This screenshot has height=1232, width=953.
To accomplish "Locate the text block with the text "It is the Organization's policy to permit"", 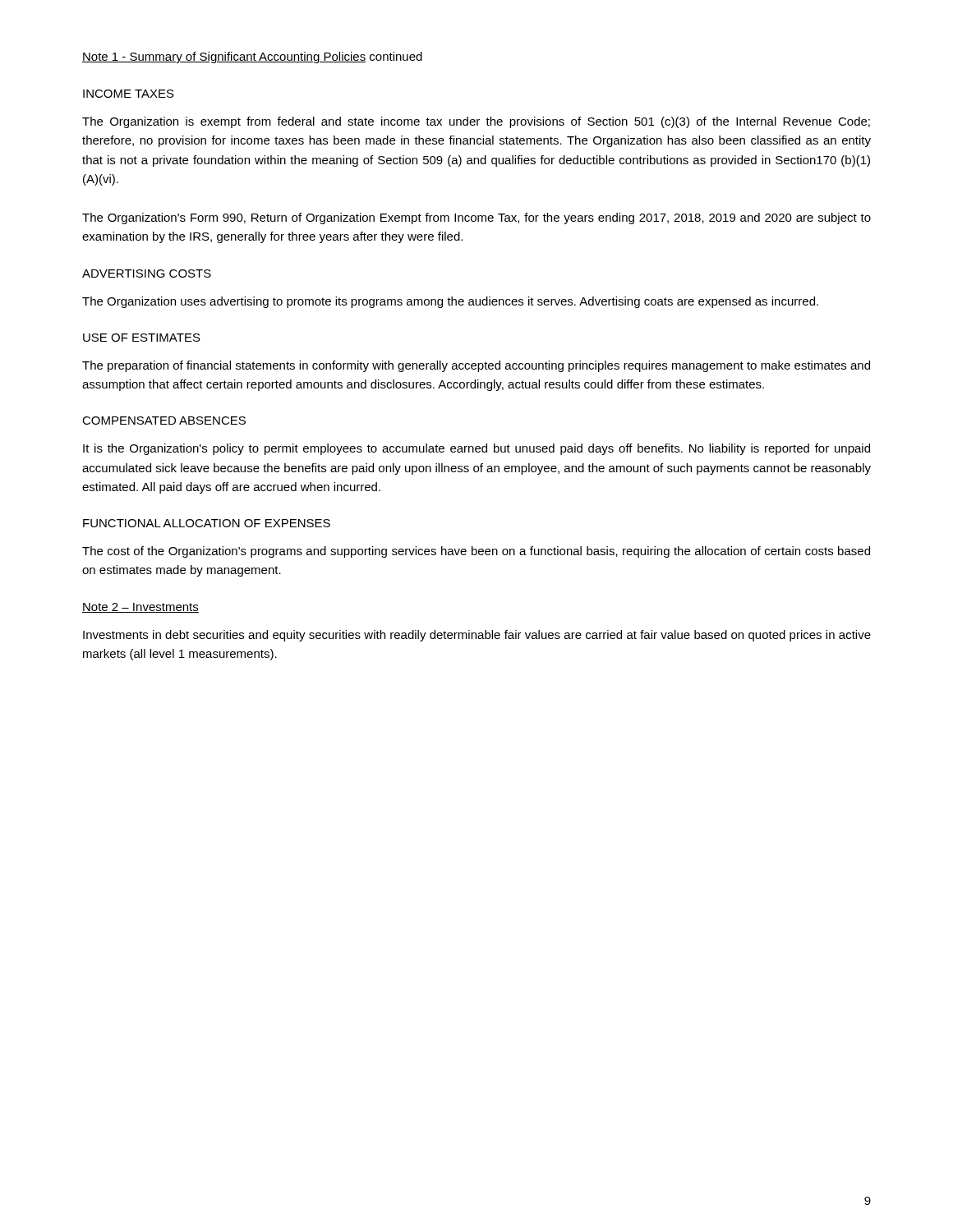I will (x=476, y=467).
